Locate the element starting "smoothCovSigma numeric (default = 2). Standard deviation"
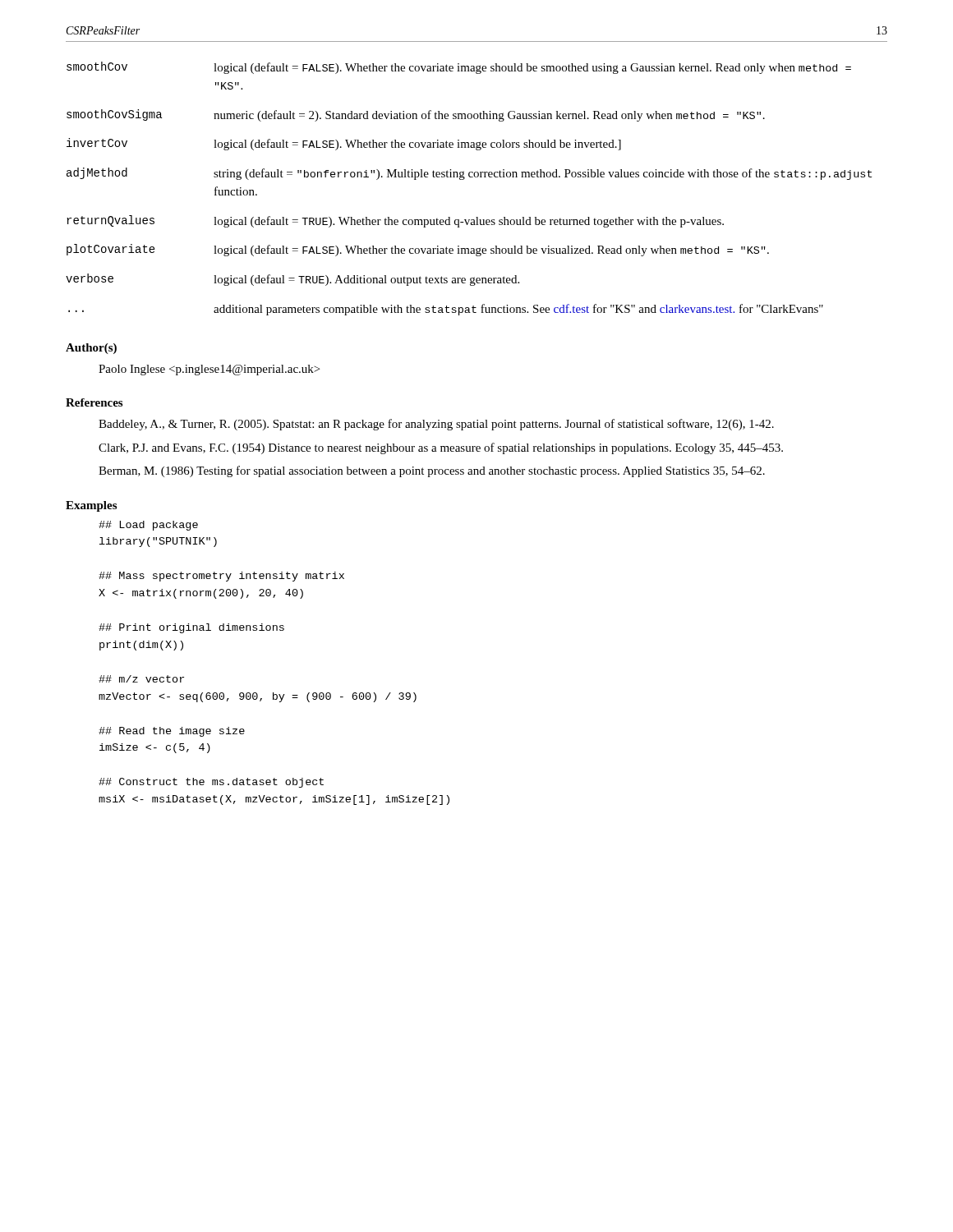The width and height of the screenshot is (953, 1232). [476, 116]
